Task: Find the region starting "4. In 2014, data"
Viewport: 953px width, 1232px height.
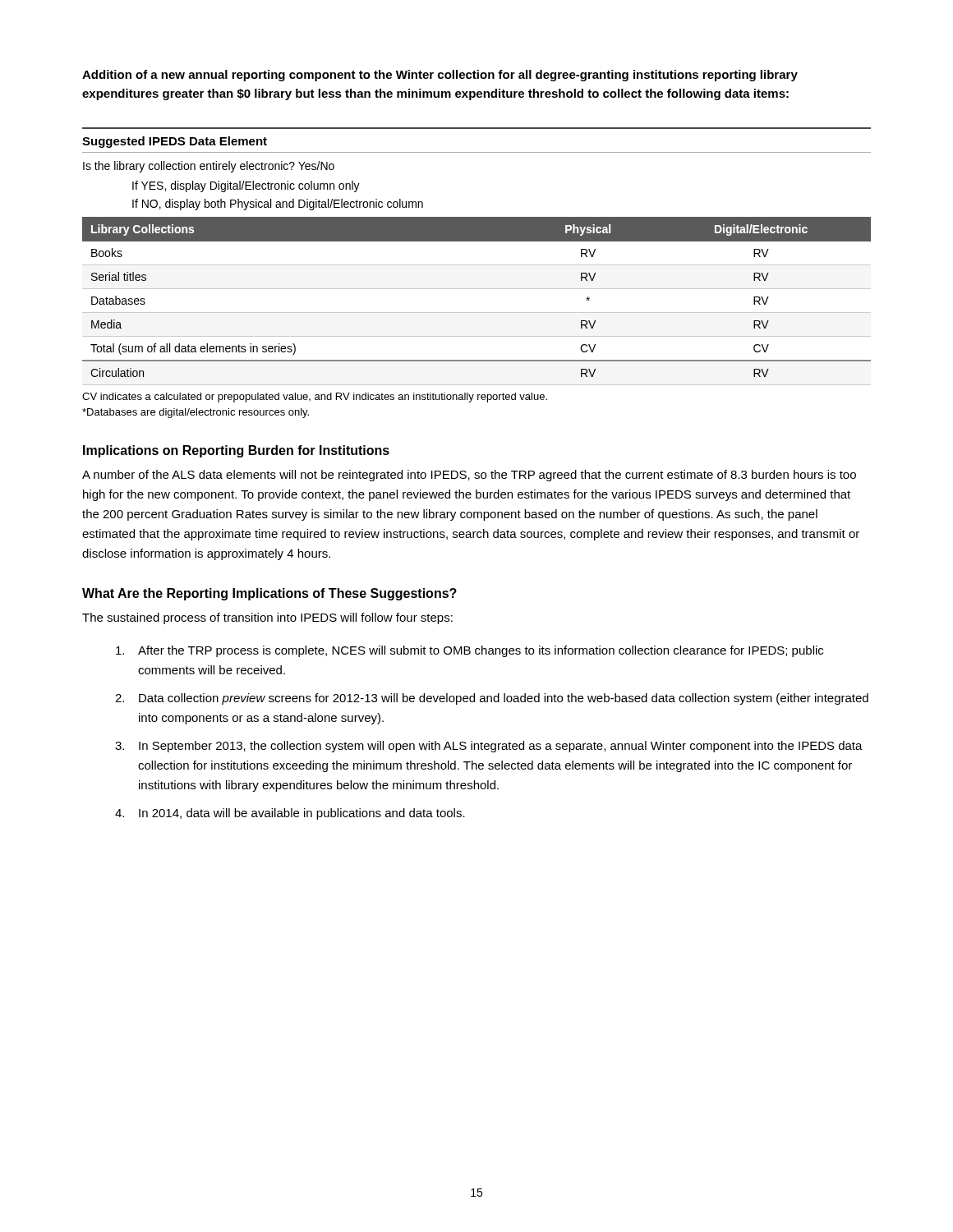Action: pyautogui.click(x=290, y=814)
